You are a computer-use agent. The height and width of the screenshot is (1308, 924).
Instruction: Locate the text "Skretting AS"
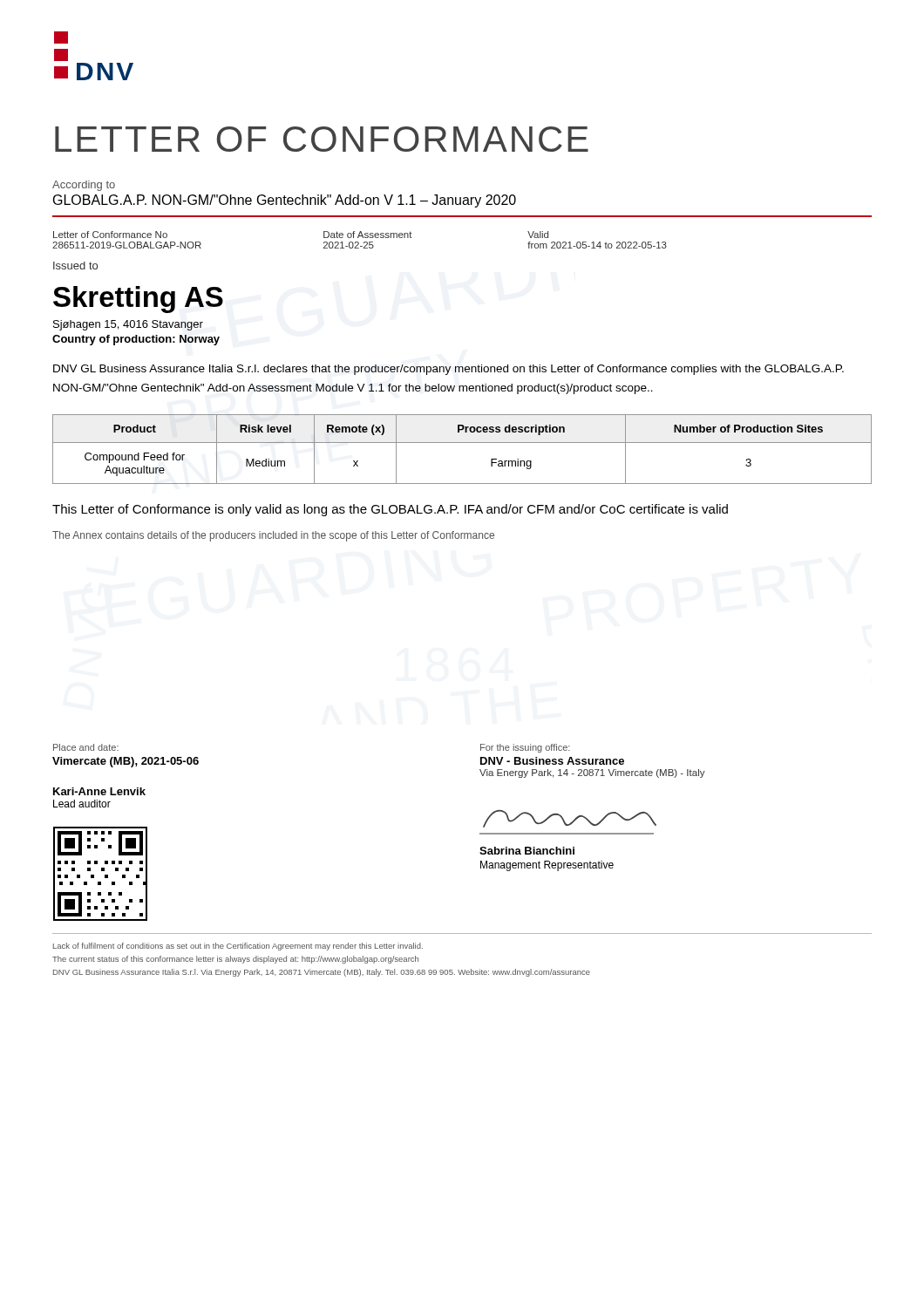click(138, 297)
